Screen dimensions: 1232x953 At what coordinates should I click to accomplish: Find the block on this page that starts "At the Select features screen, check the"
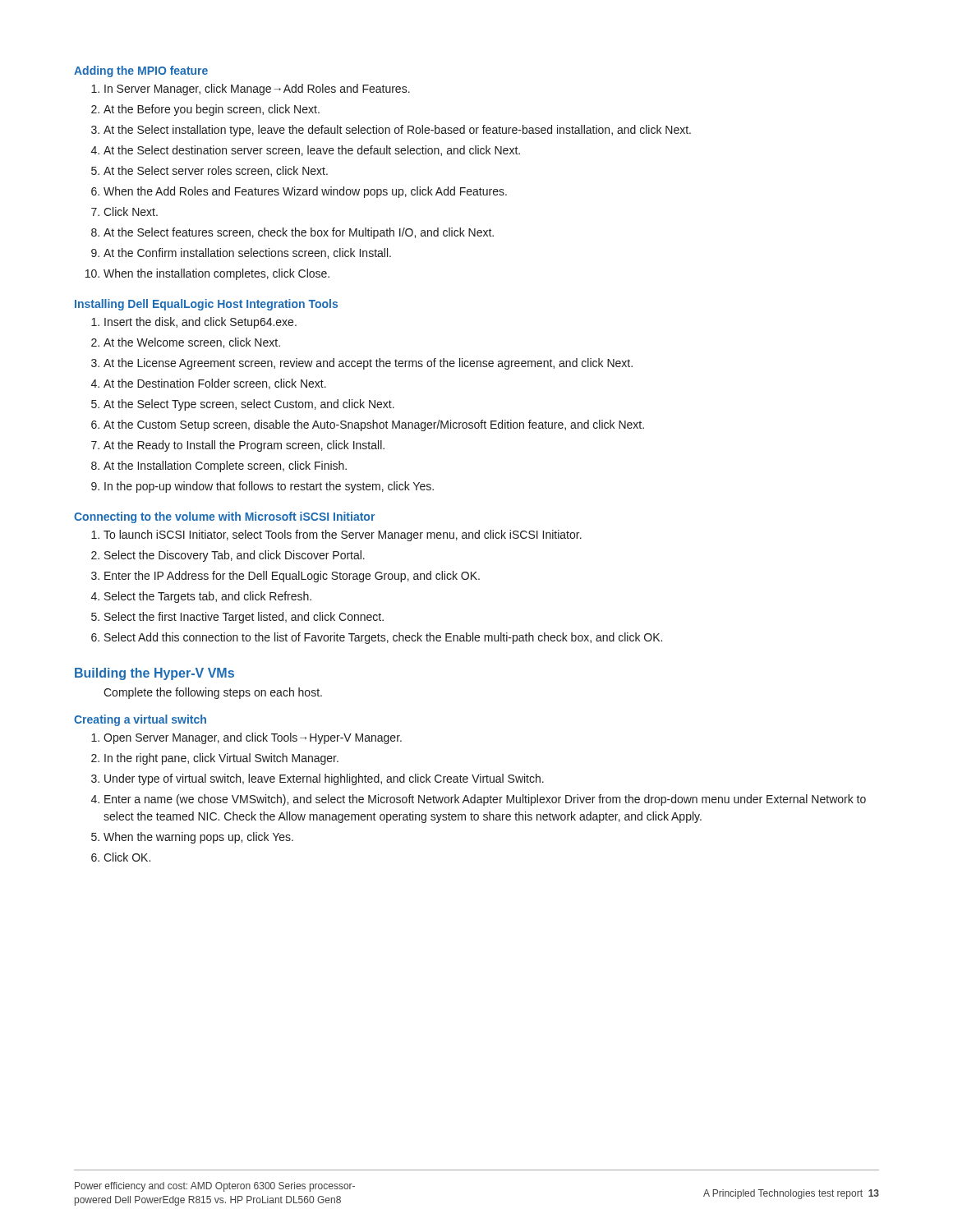[x=491, y=233]
